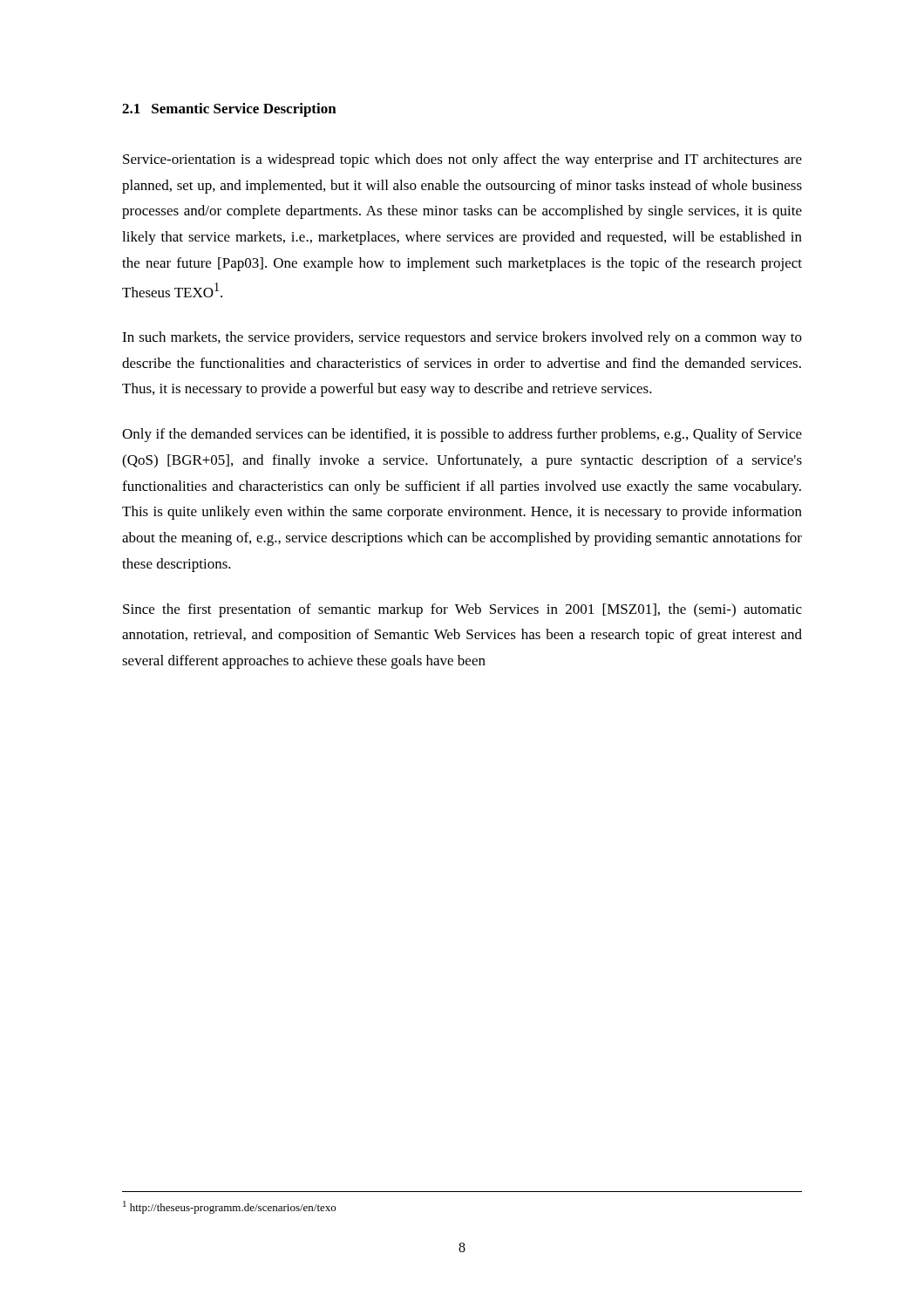Locate the footnote with the text "1 http://theseus-programm.de/scenarios/en/texo"
Viewport: 924px width, 1308px height.
(x=229, y=1206)
